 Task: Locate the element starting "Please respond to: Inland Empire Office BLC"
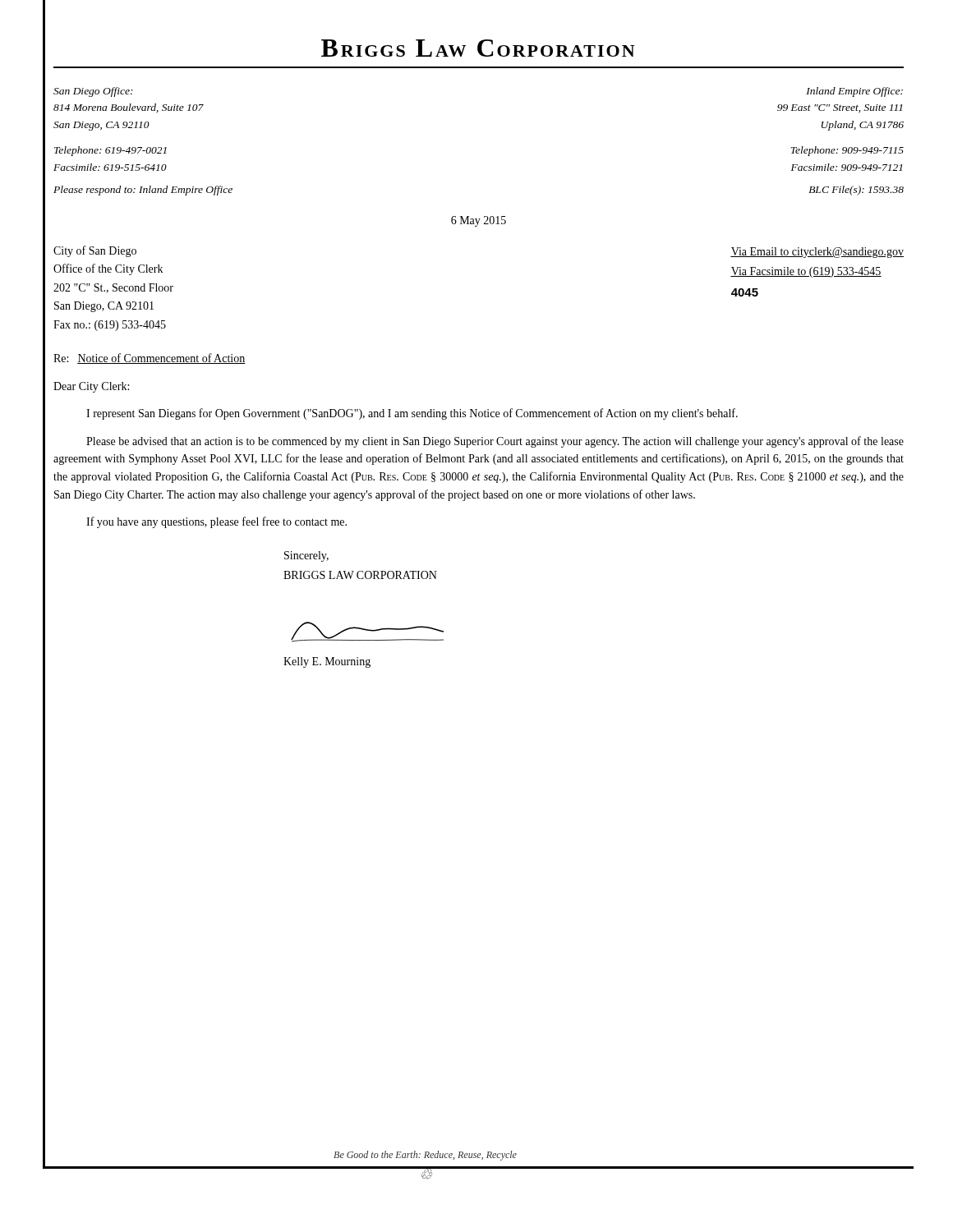pyautogui.click(x=143, y=190)
